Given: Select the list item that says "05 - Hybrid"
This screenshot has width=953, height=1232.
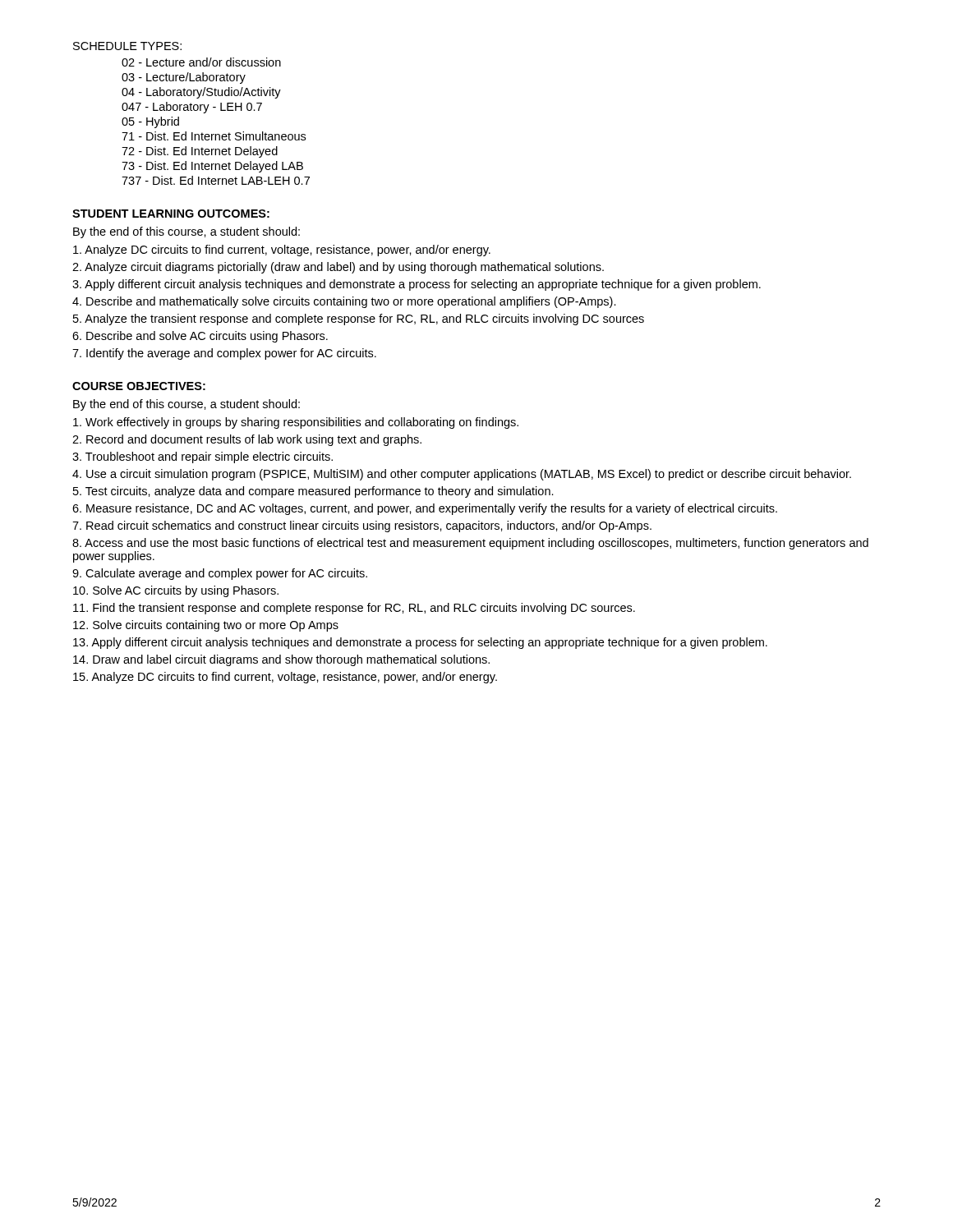Looking at the screenshot, I should (x=151, y=122).
